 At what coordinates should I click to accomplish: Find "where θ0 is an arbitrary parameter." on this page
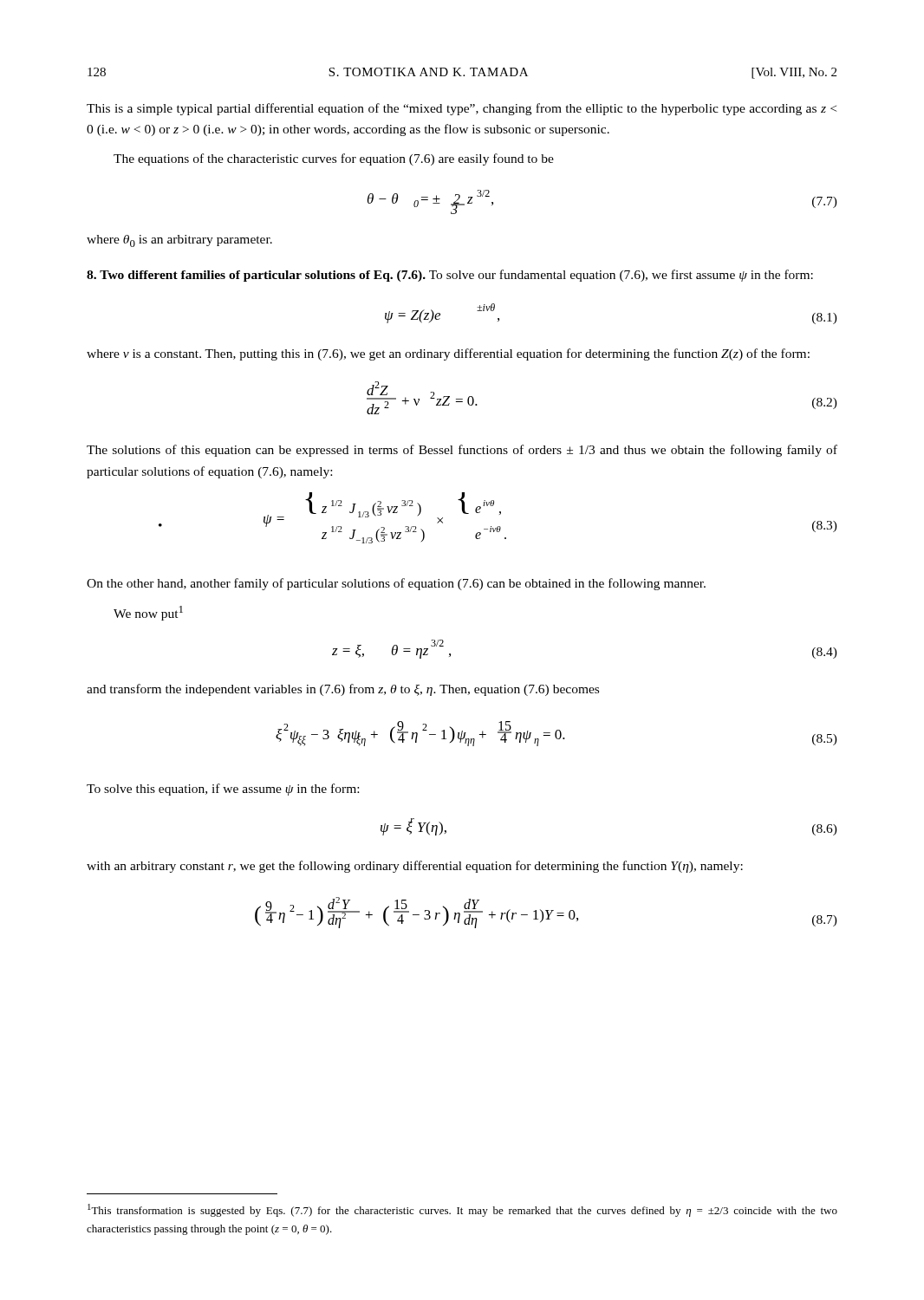coord(179,241)
